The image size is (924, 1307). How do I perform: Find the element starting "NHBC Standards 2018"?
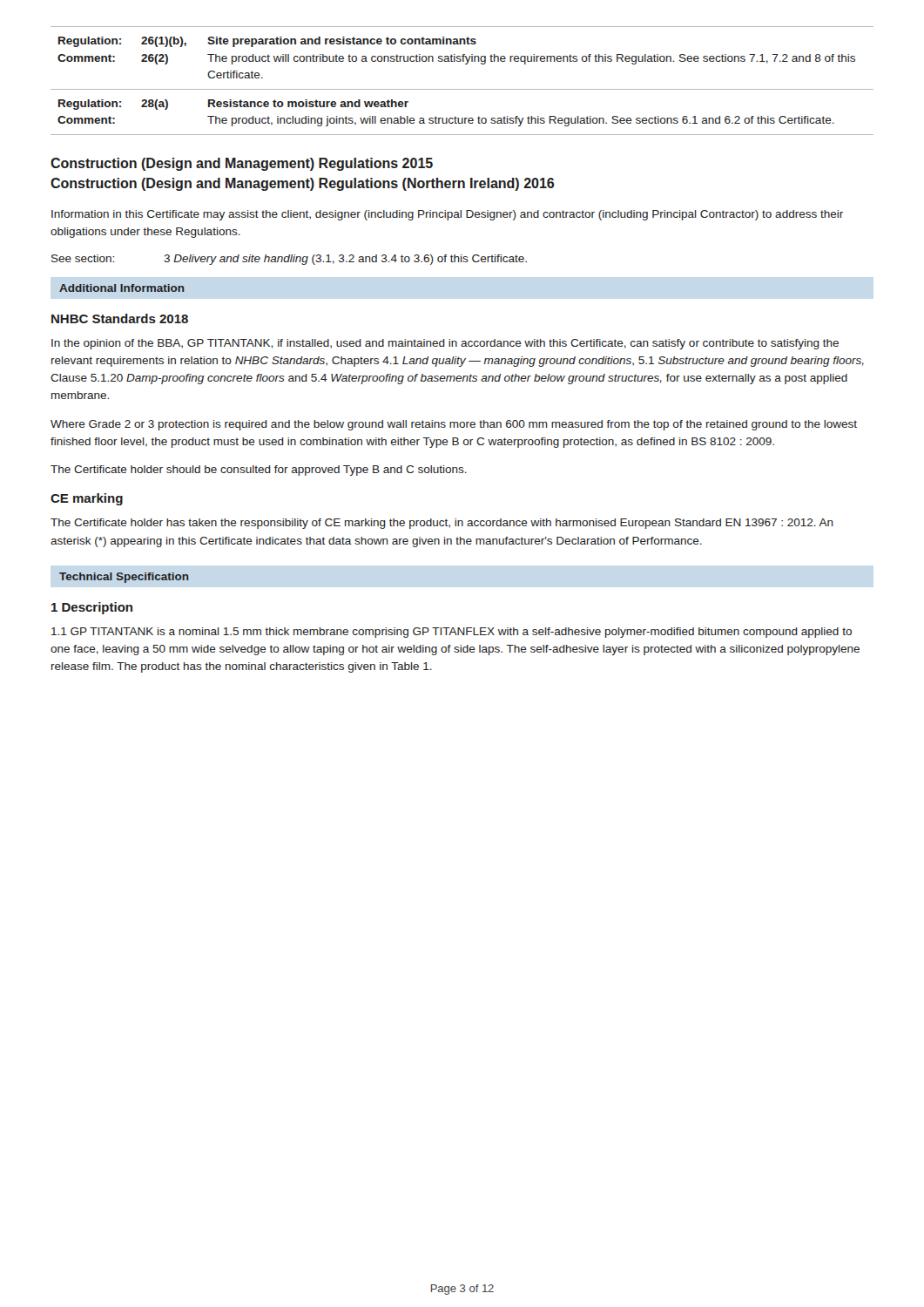(x=120, y=318)
